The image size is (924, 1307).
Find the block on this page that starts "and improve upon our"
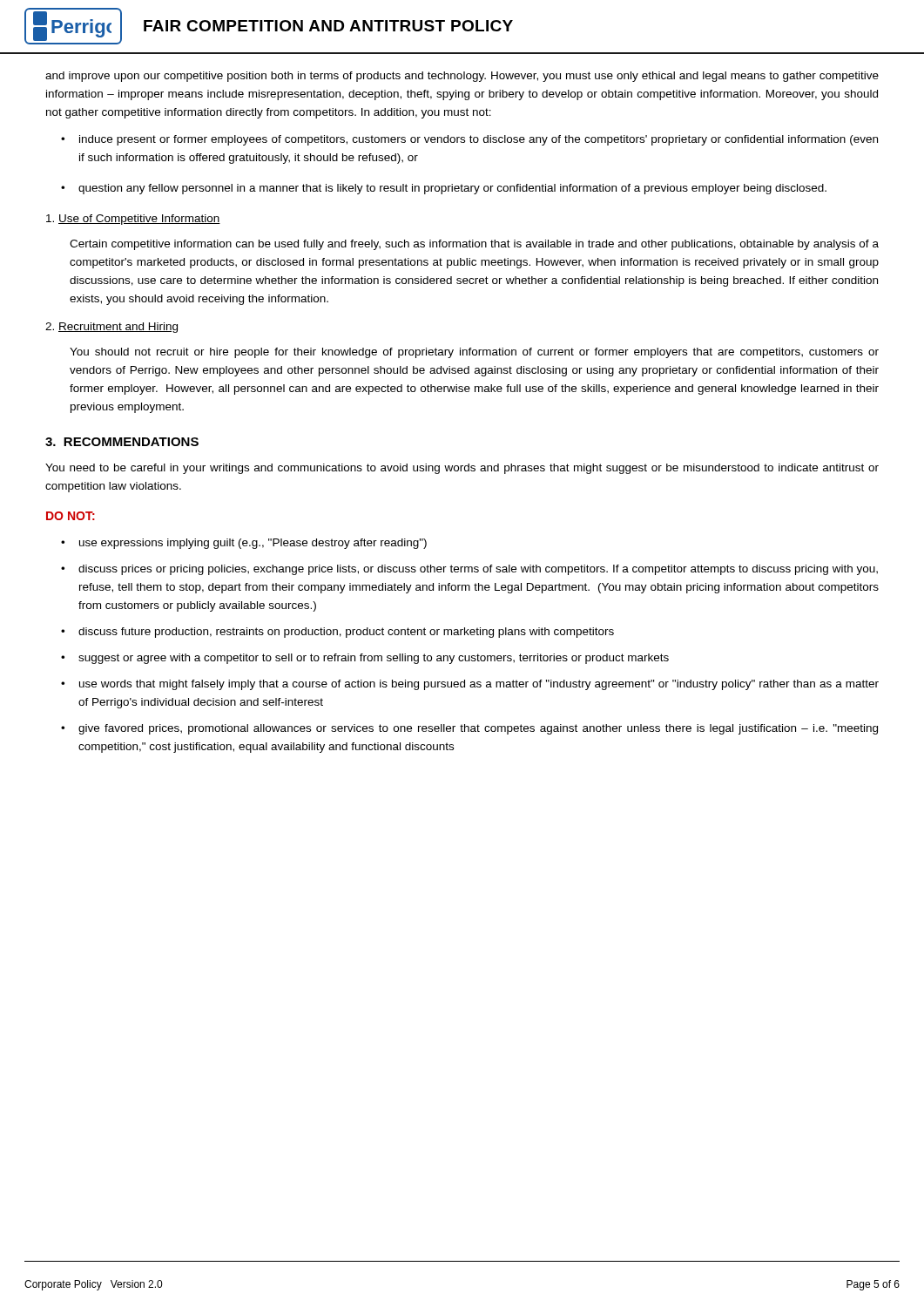(462, 94)
